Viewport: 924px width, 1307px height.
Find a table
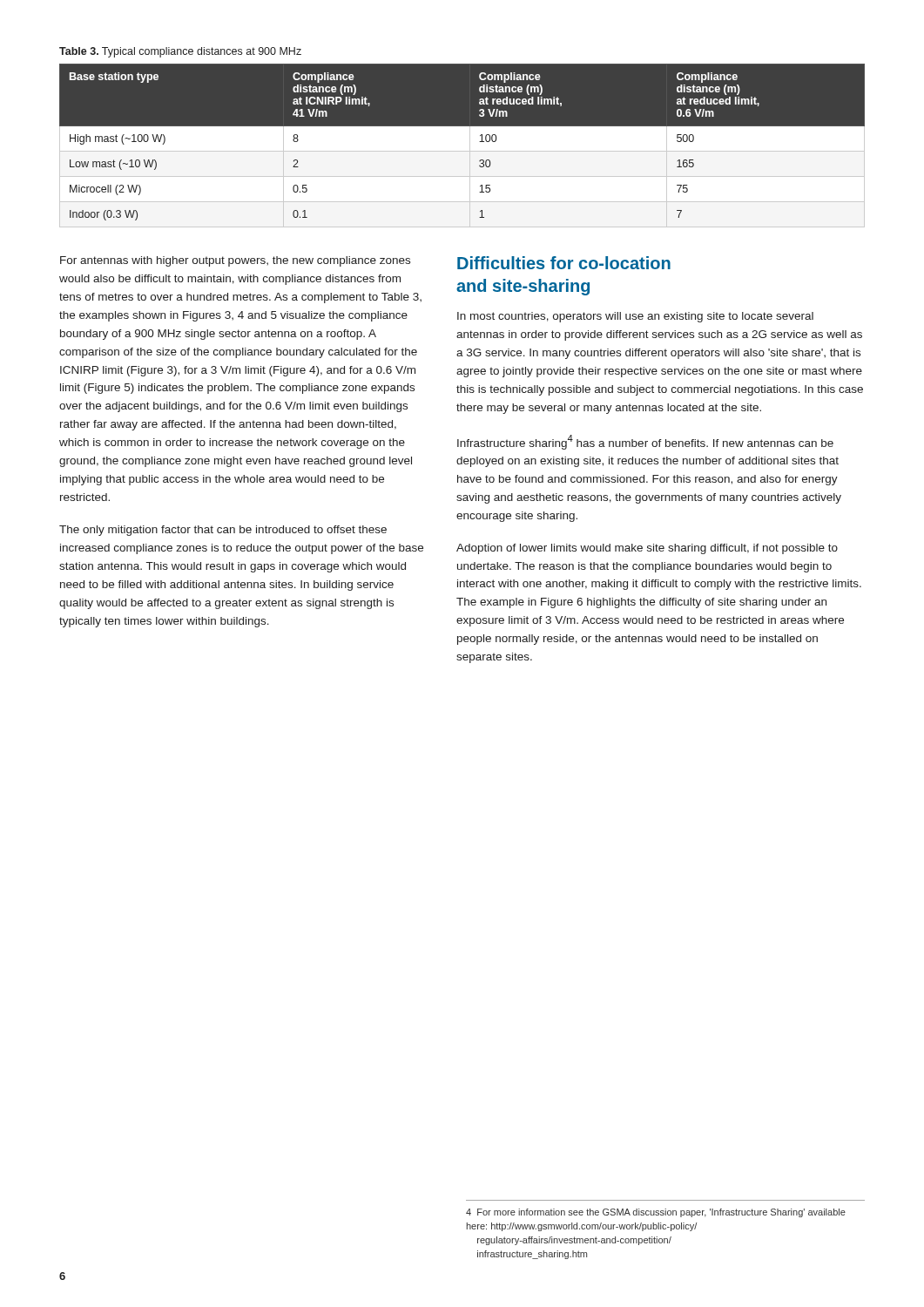(x=462, y=146)
